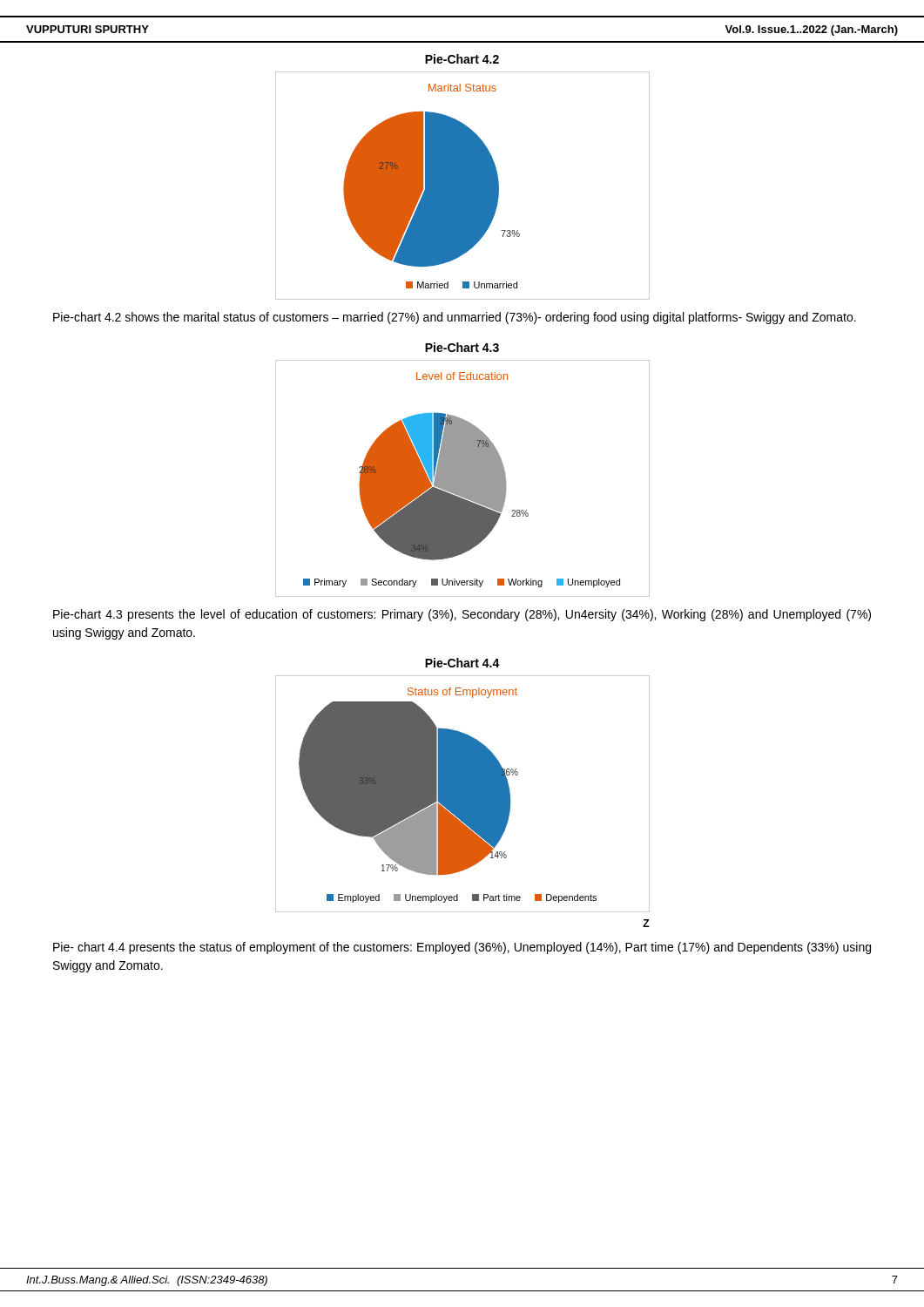Select the caption with the text "Pie-Chart 4.3"
The image size is (924, 1307).
pos(462,348)
